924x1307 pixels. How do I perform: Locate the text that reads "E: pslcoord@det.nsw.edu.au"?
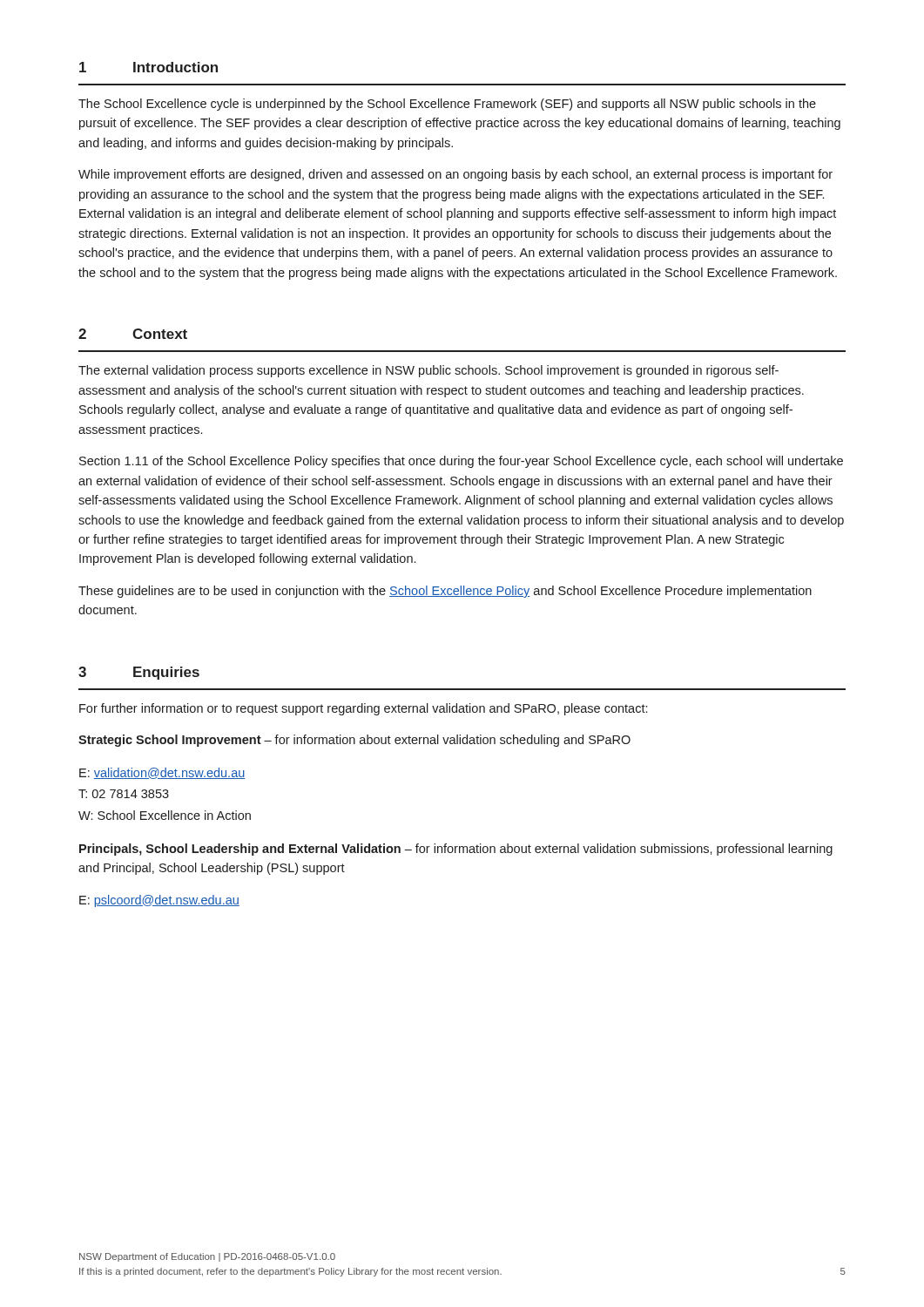(x=159, y=901)
